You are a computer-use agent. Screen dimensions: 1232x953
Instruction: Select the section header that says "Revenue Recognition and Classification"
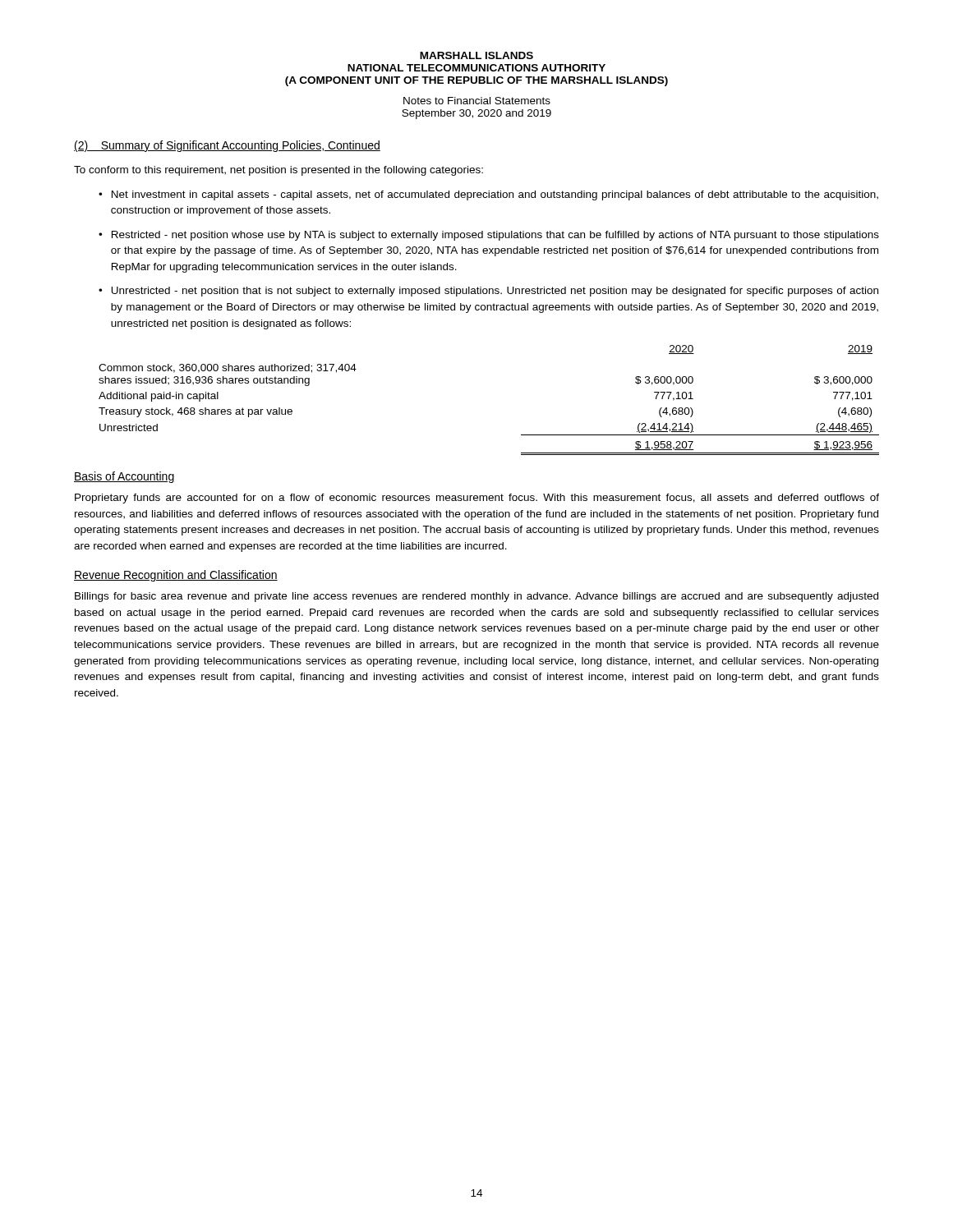tap(176, 575)
